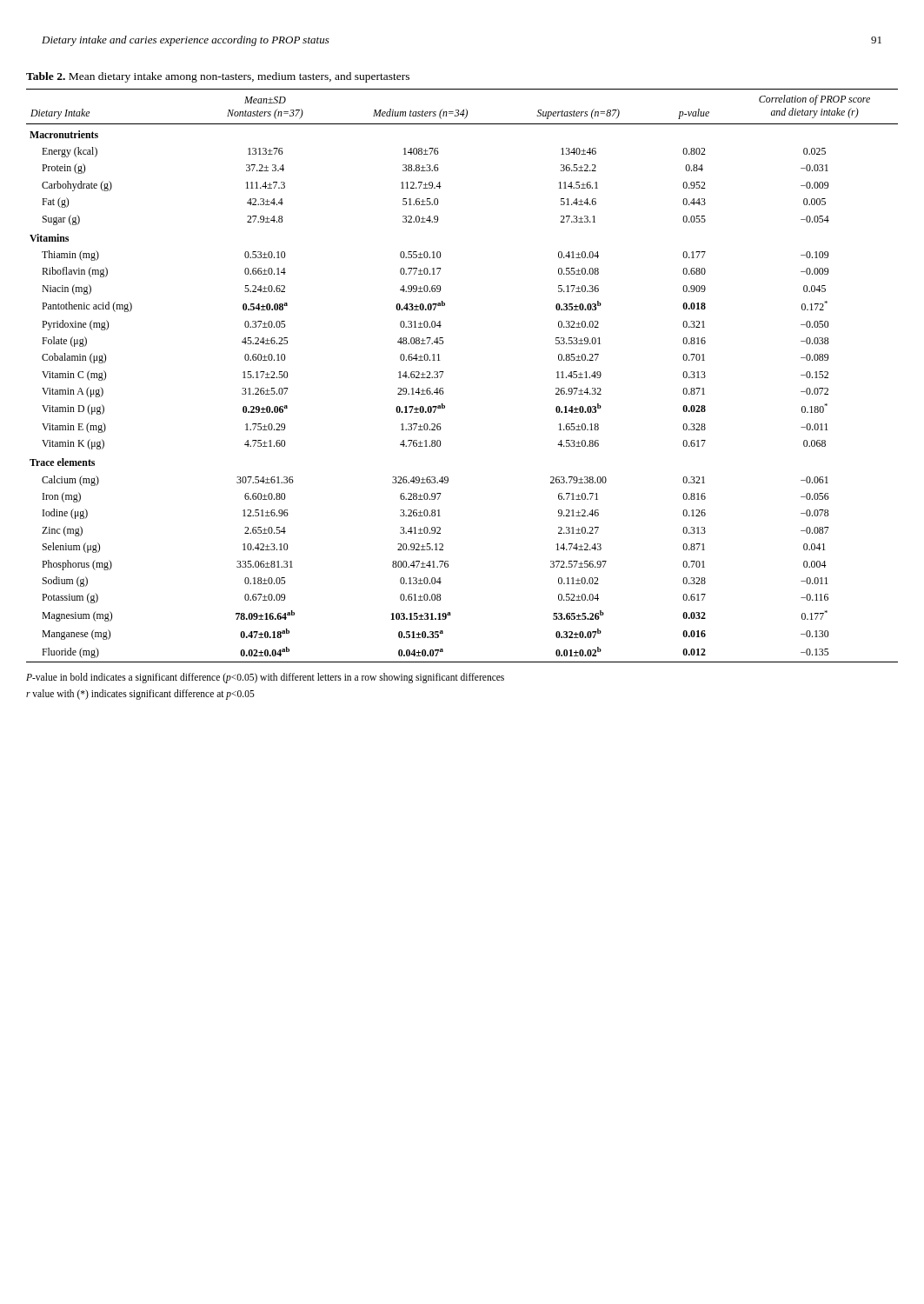Select the passage starting "P-value in bold"
This screenshot has height=1304, width=924.
tap(265, 686)
